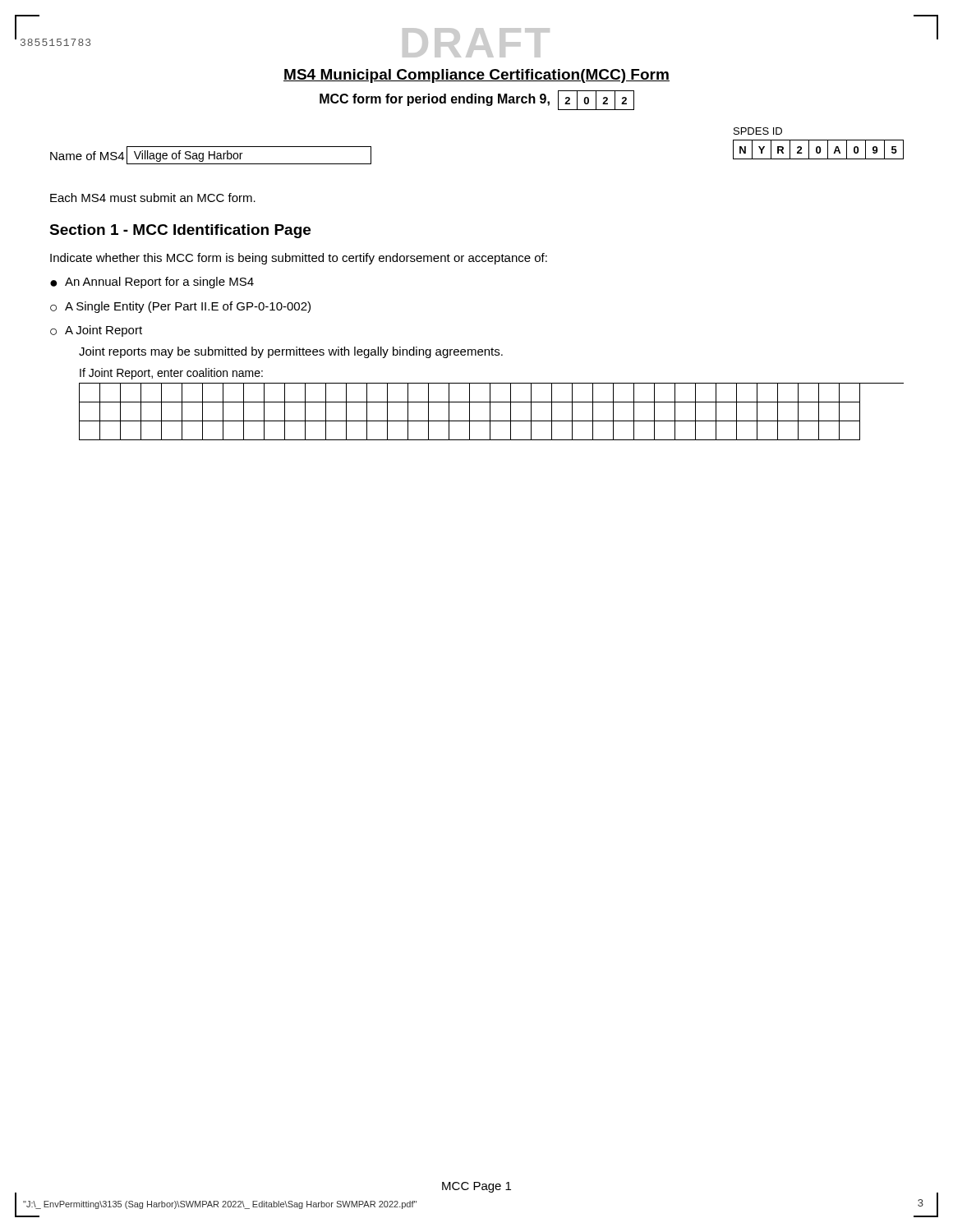Select the text block with the text "Indicate whether this MCC"
The width and height of the screenshot is (953, 1232).
point(299,257)
